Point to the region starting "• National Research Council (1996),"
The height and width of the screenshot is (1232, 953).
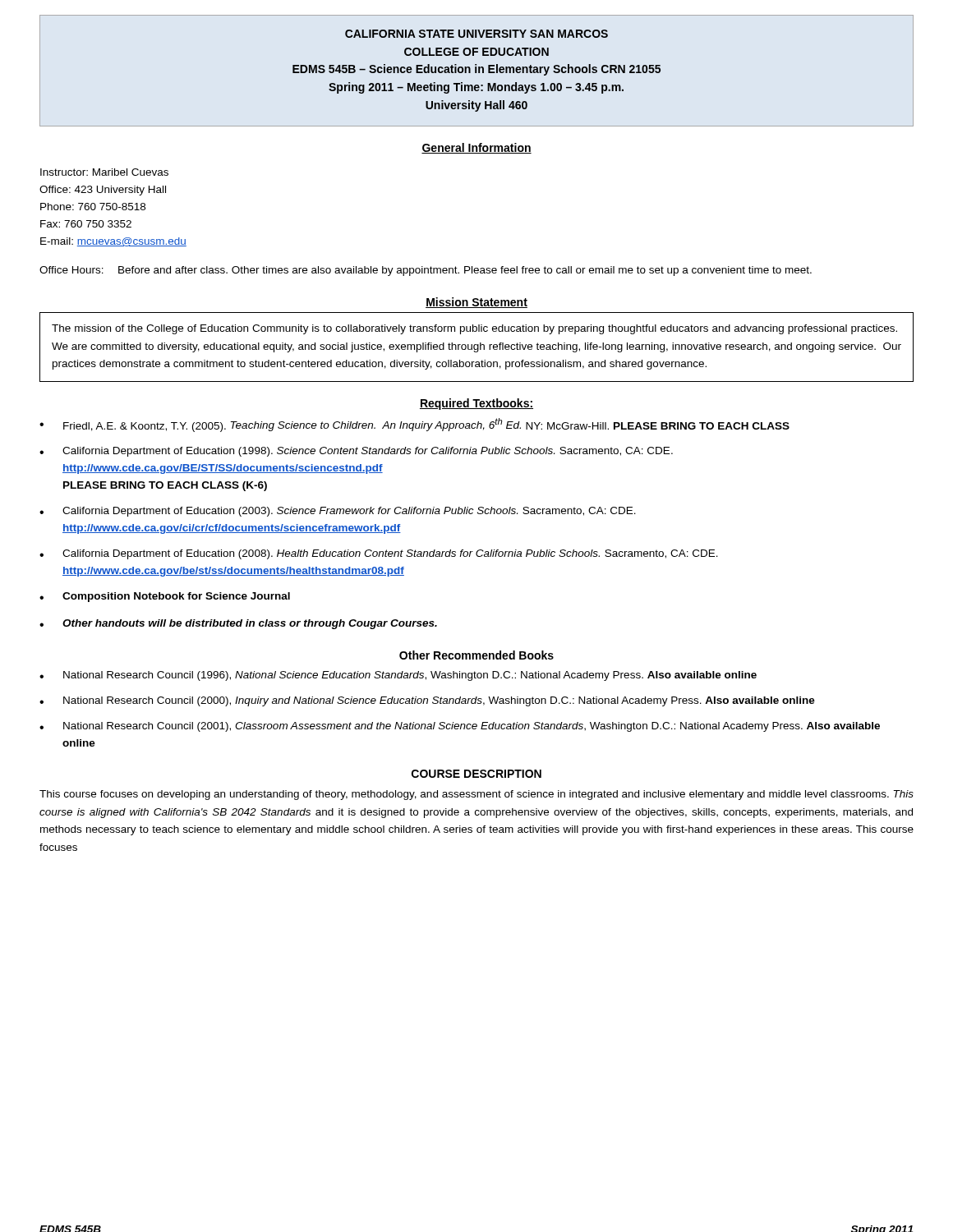coord(476,676)
